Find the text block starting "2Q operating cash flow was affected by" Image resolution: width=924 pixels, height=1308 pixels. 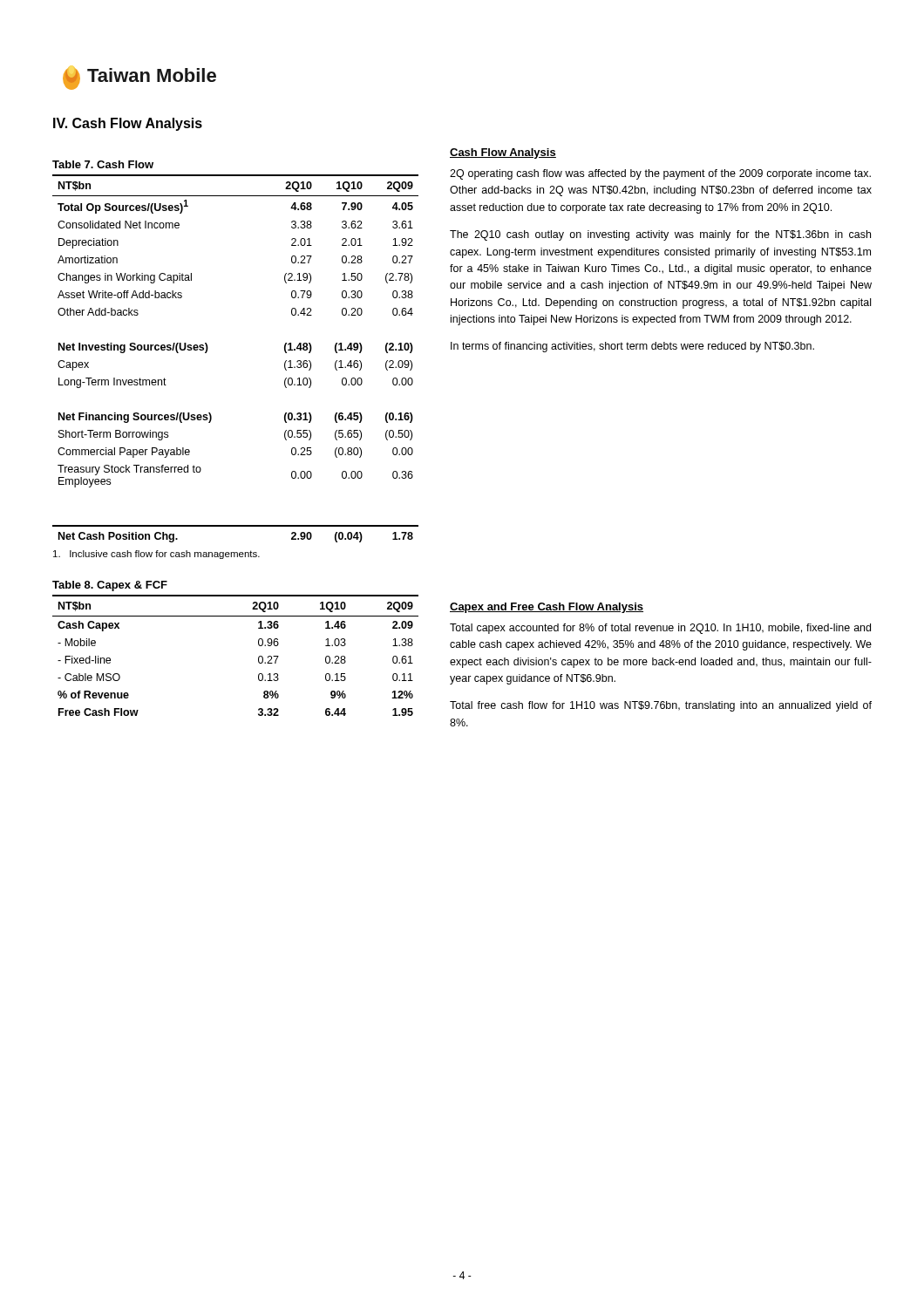click(661, 190)
